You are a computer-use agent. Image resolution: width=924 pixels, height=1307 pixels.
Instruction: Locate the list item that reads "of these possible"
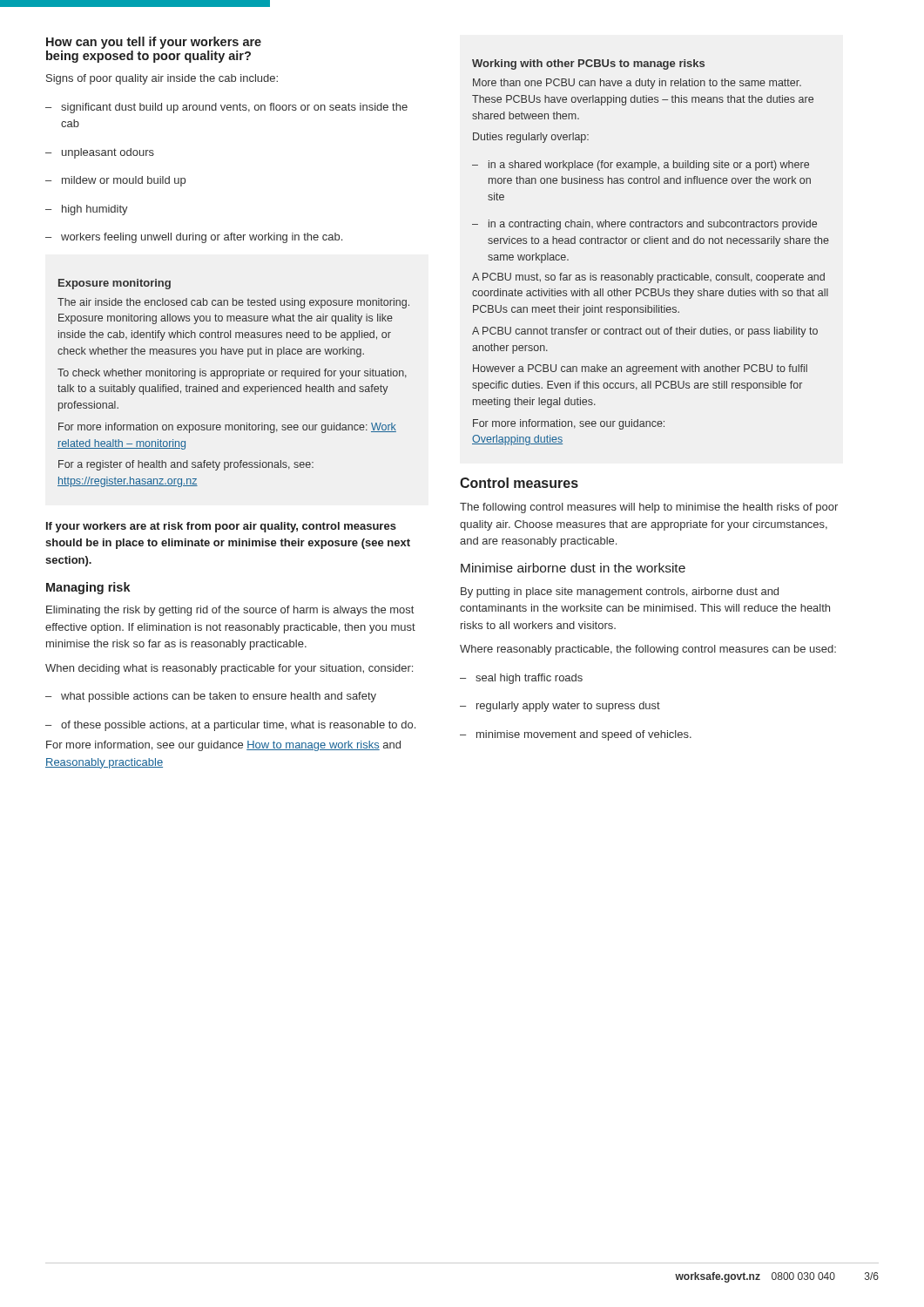[x=237, y=724]
